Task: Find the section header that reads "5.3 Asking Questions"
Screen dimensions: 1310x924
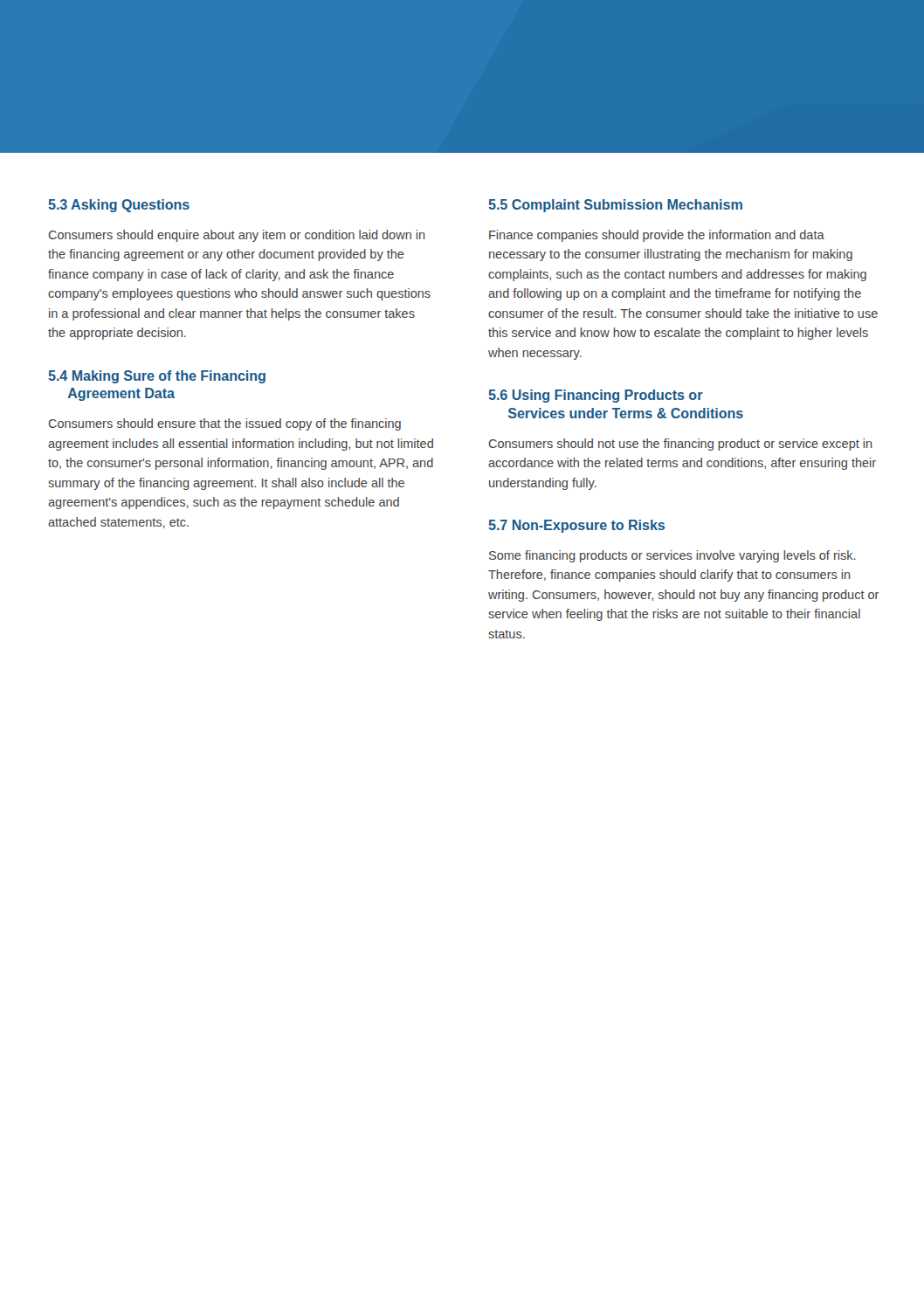Action: (x=119, y=205)
